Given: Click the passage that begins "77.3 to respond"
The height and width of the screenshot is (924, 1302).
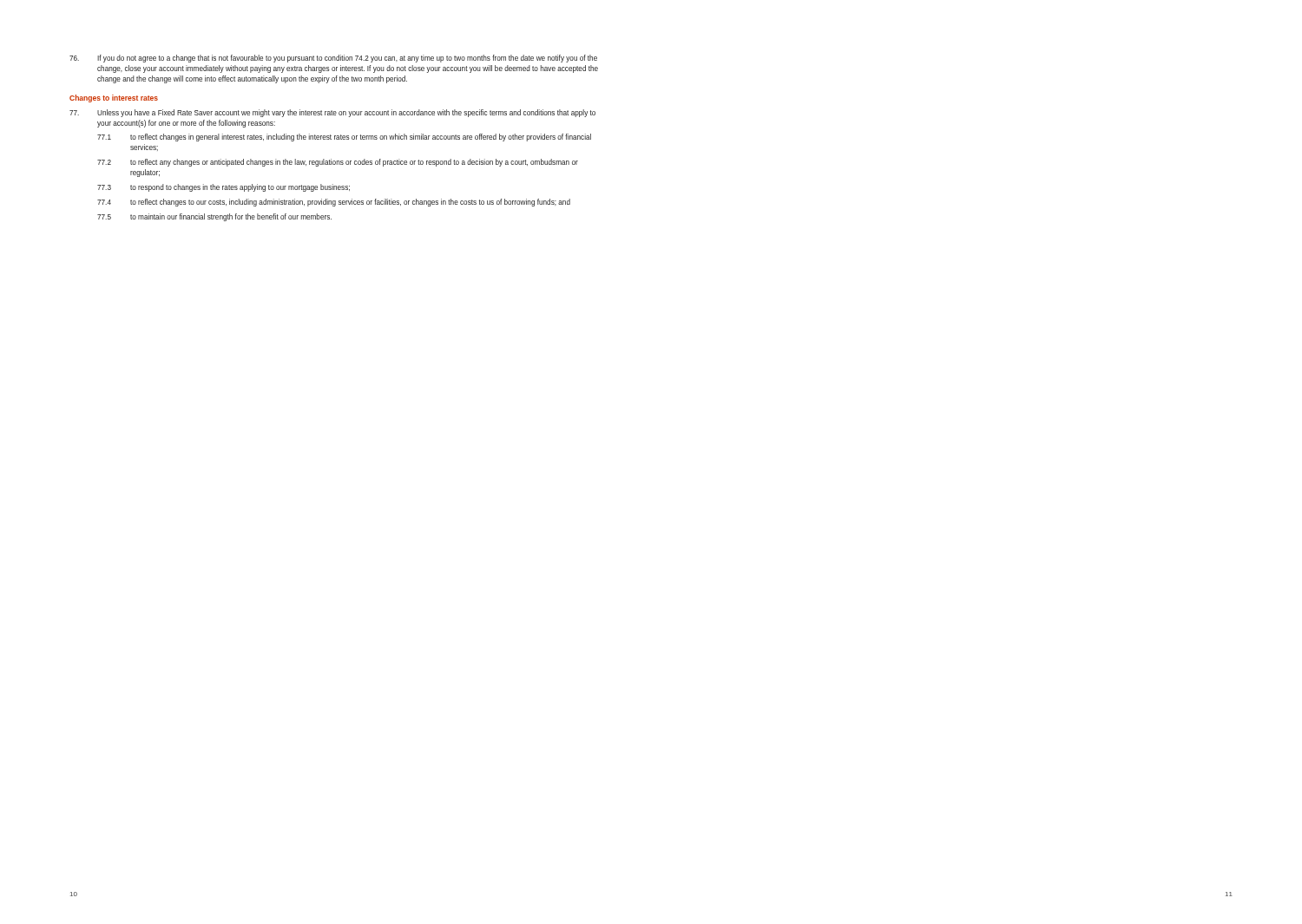Looking at the screenshot, I should [348, 188].
